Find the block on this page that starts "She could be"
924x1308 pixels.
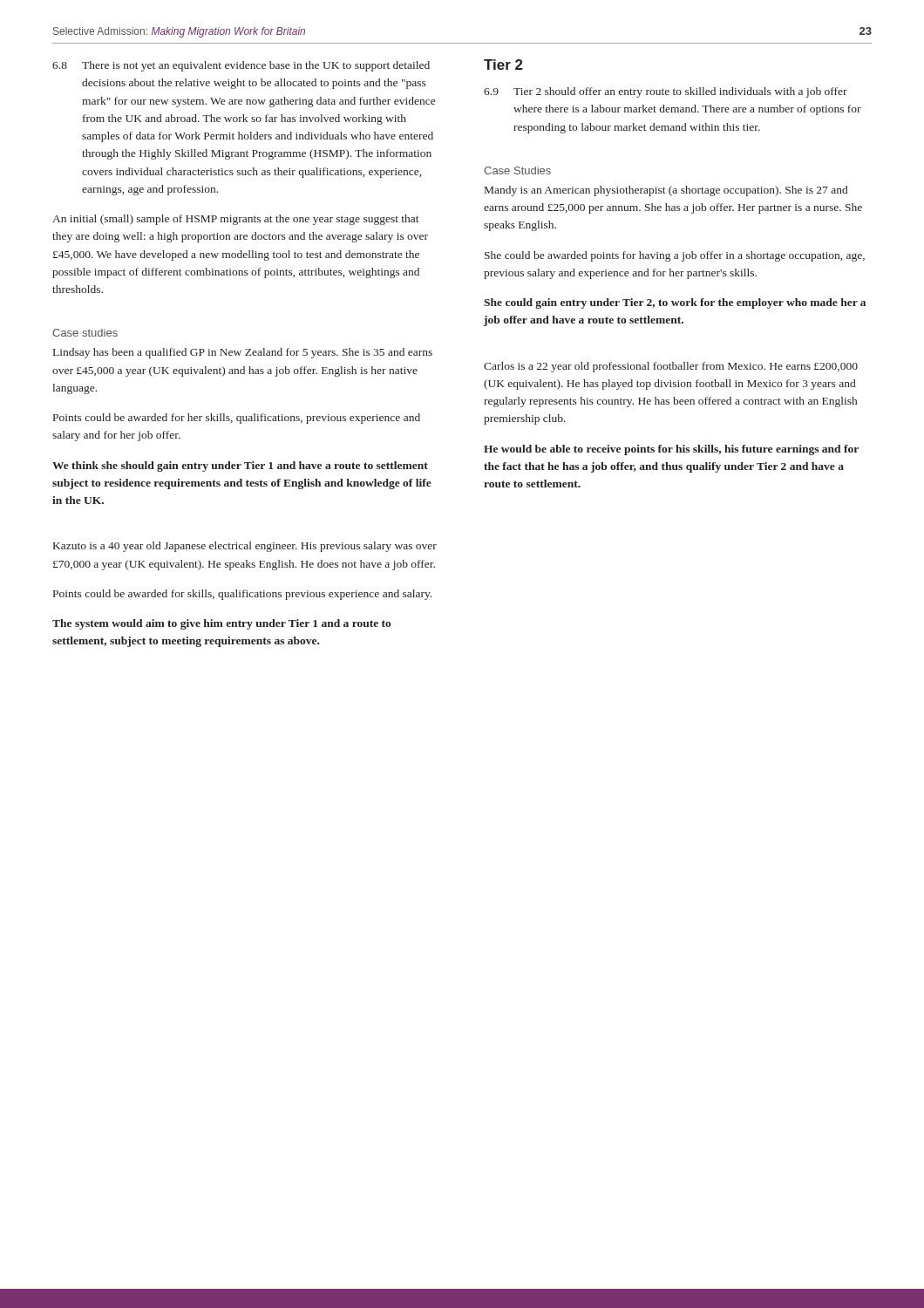675,263
